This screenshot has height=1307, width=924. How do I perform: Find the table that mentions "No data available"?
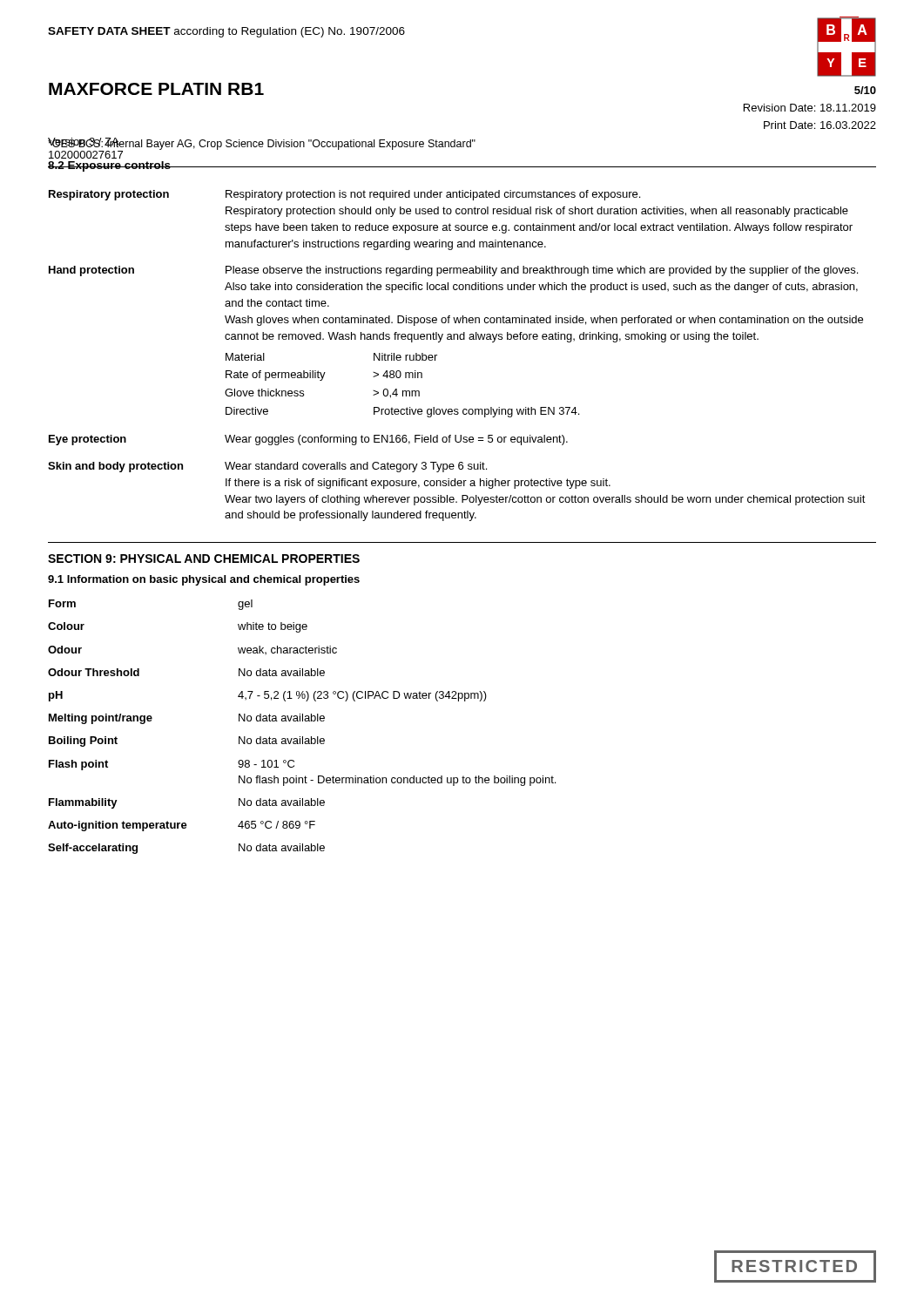pos(462,726)
